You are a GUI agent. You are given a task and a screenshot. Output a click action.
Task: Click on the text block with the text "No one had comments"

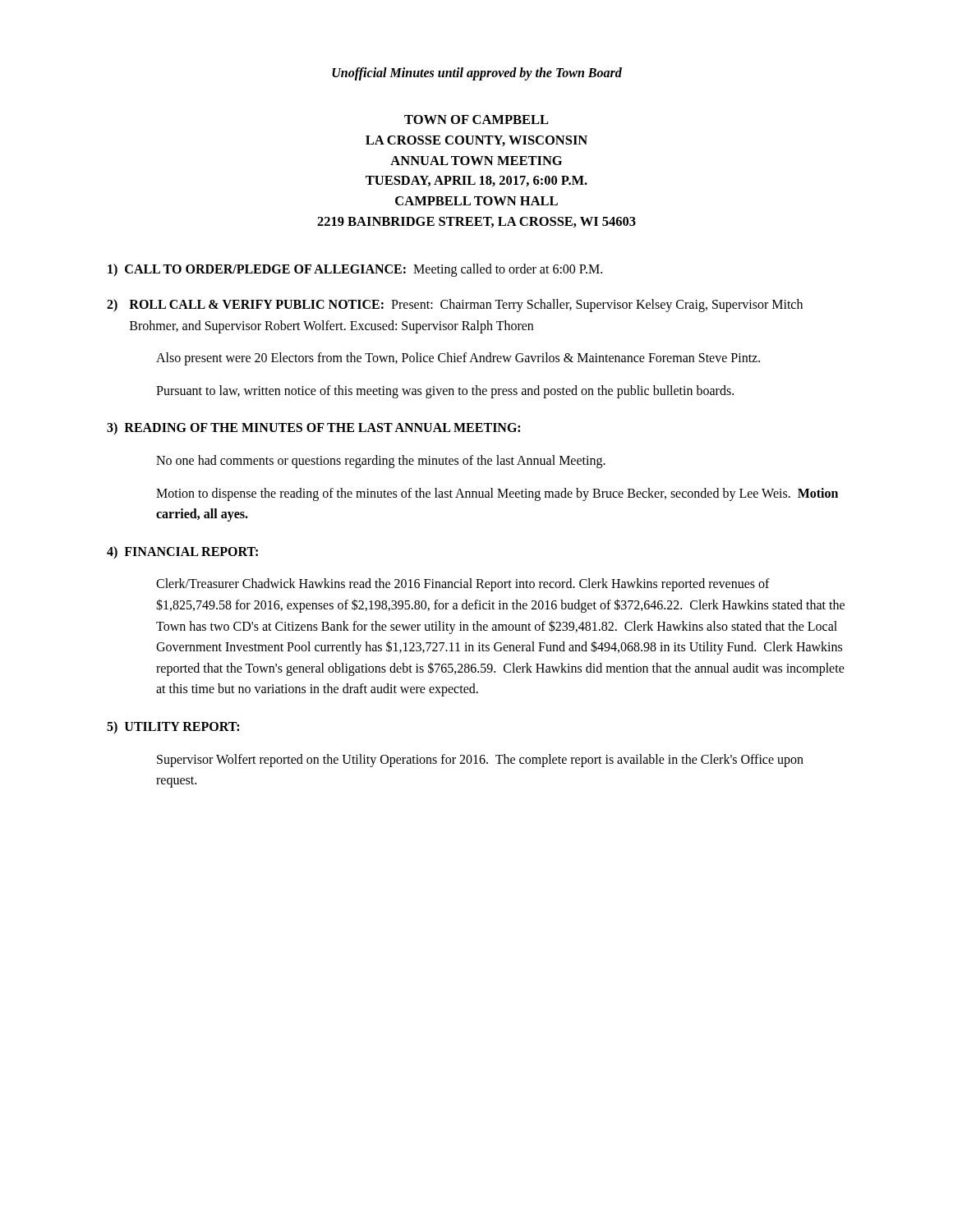coord(381,460)
